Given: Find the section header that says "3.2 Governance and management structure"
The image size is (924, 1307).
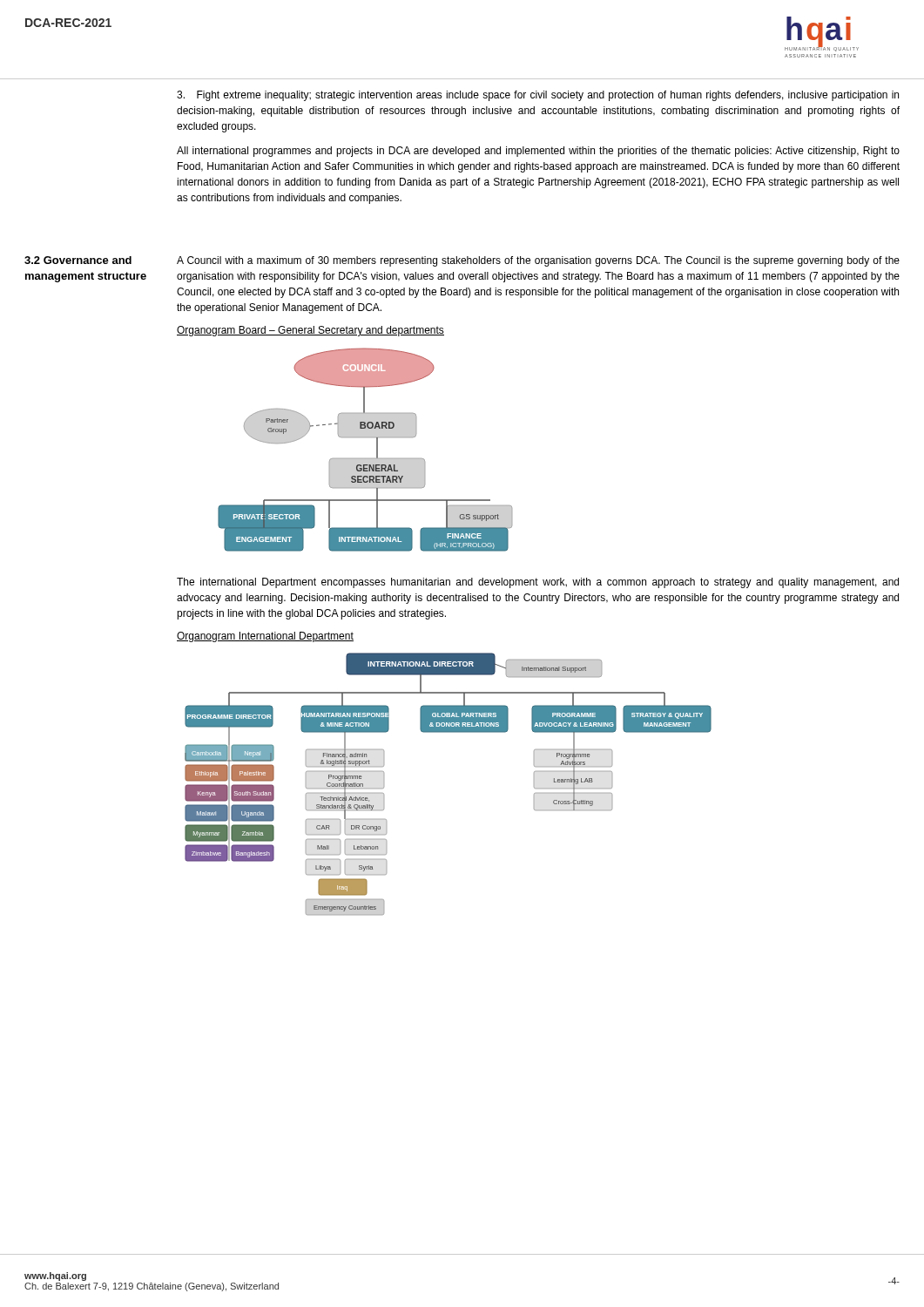Looking at the screenshot, I should pos(85,268).
